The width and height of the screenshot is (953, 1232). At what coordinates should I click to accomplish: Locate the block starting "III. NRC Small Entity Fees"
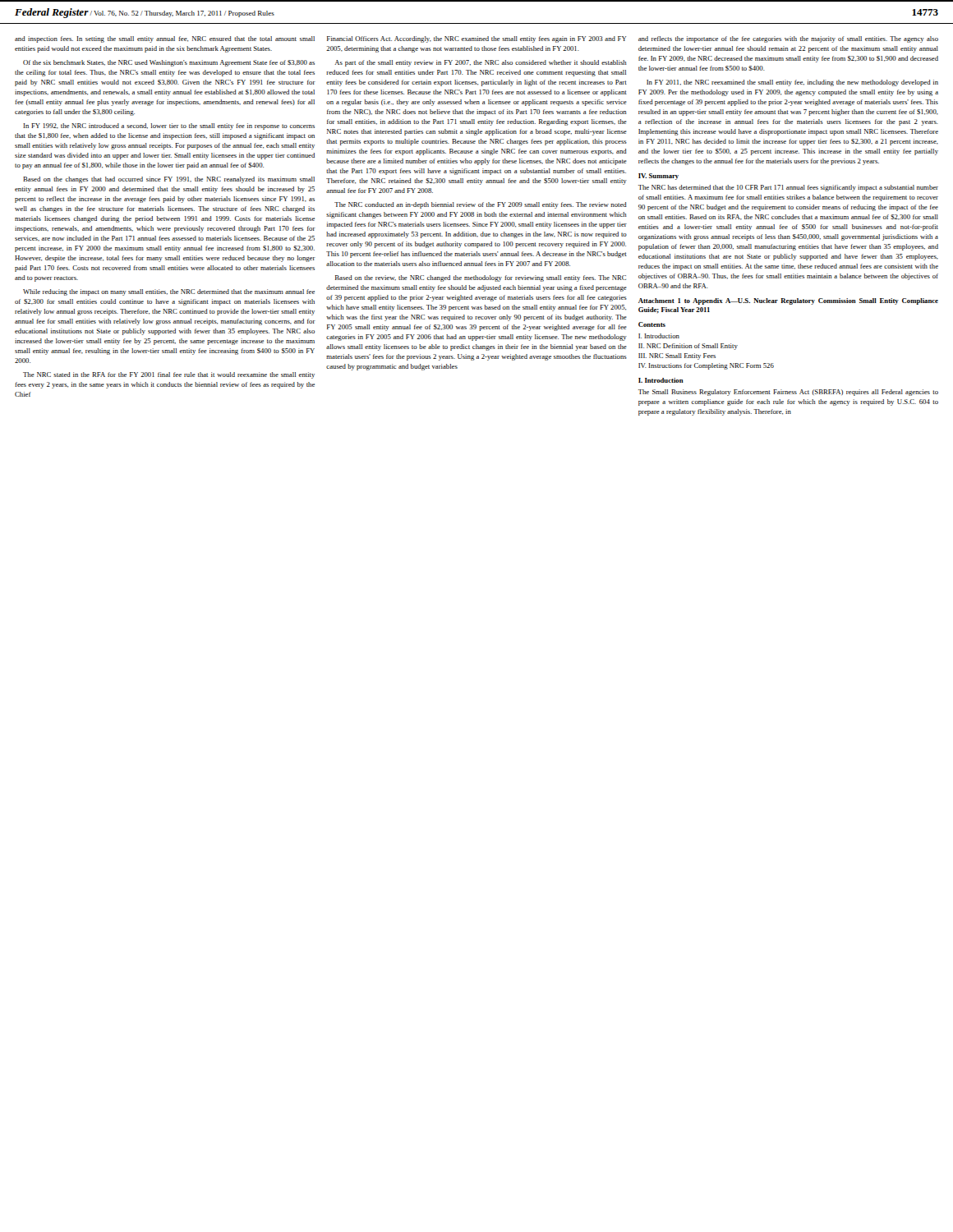tap(677, 356)
